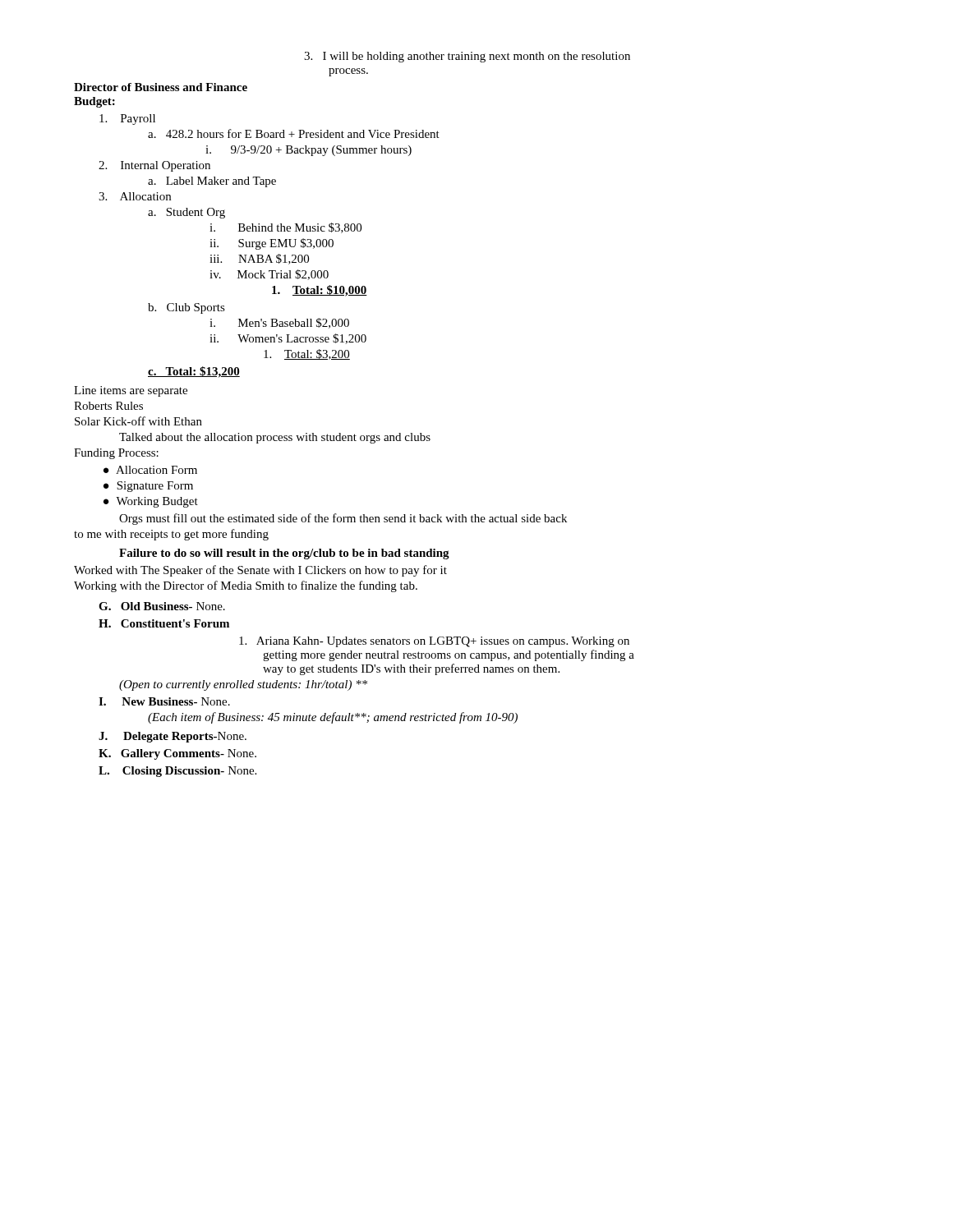Image resolution: width=953 pixels, height=1232 pixels.
Task: Locate the text block starting "J. Delegate Reports-None."
Action: (x=173, y=736)
